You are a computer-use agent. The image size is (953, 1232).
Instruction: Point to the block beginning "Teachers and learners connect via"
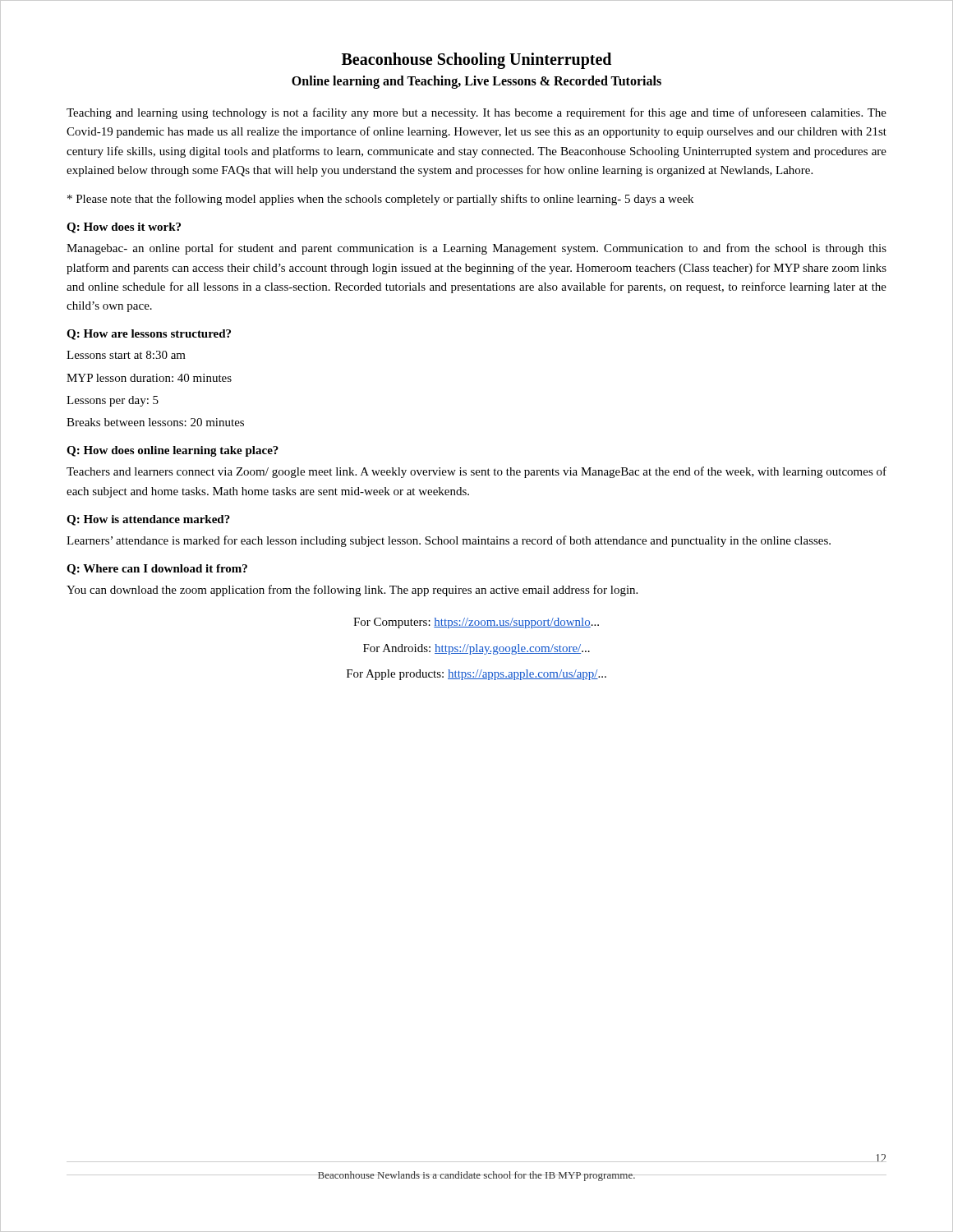tap(476, 481)
